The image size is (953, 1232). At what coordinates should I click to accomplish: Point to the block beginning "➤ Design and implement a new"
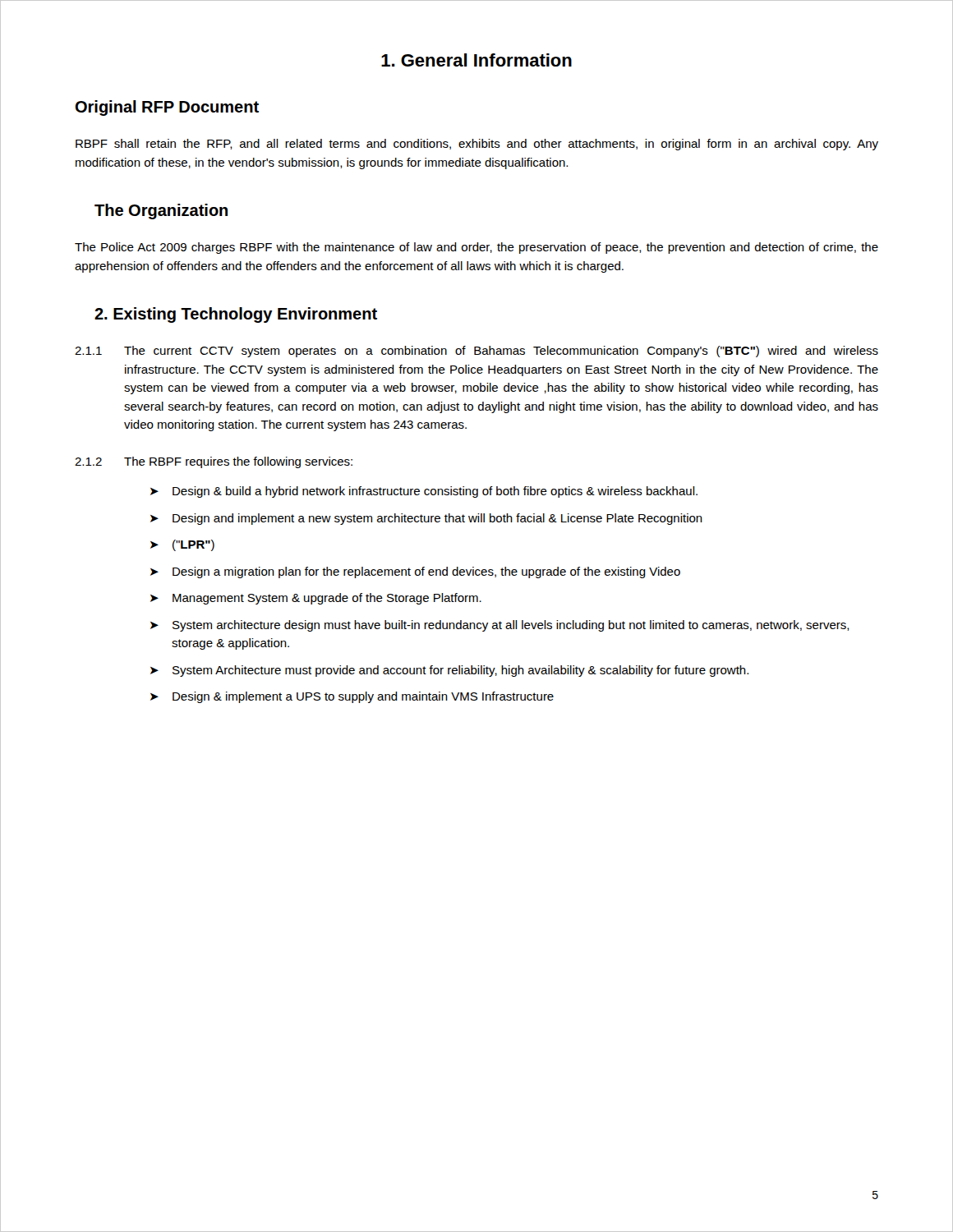pos(513,518)
